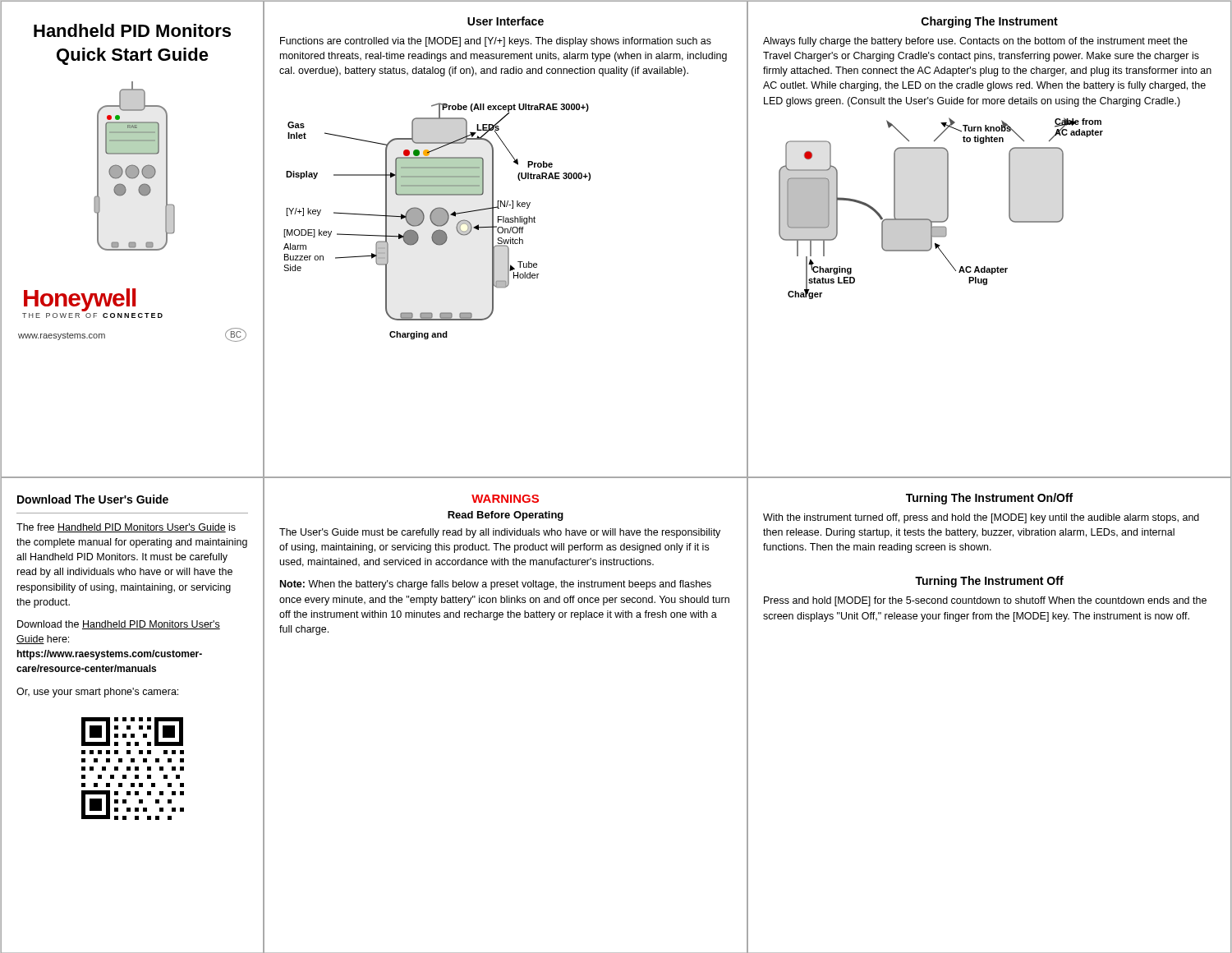
Task: Select the illustration
Action: point(132,177)
